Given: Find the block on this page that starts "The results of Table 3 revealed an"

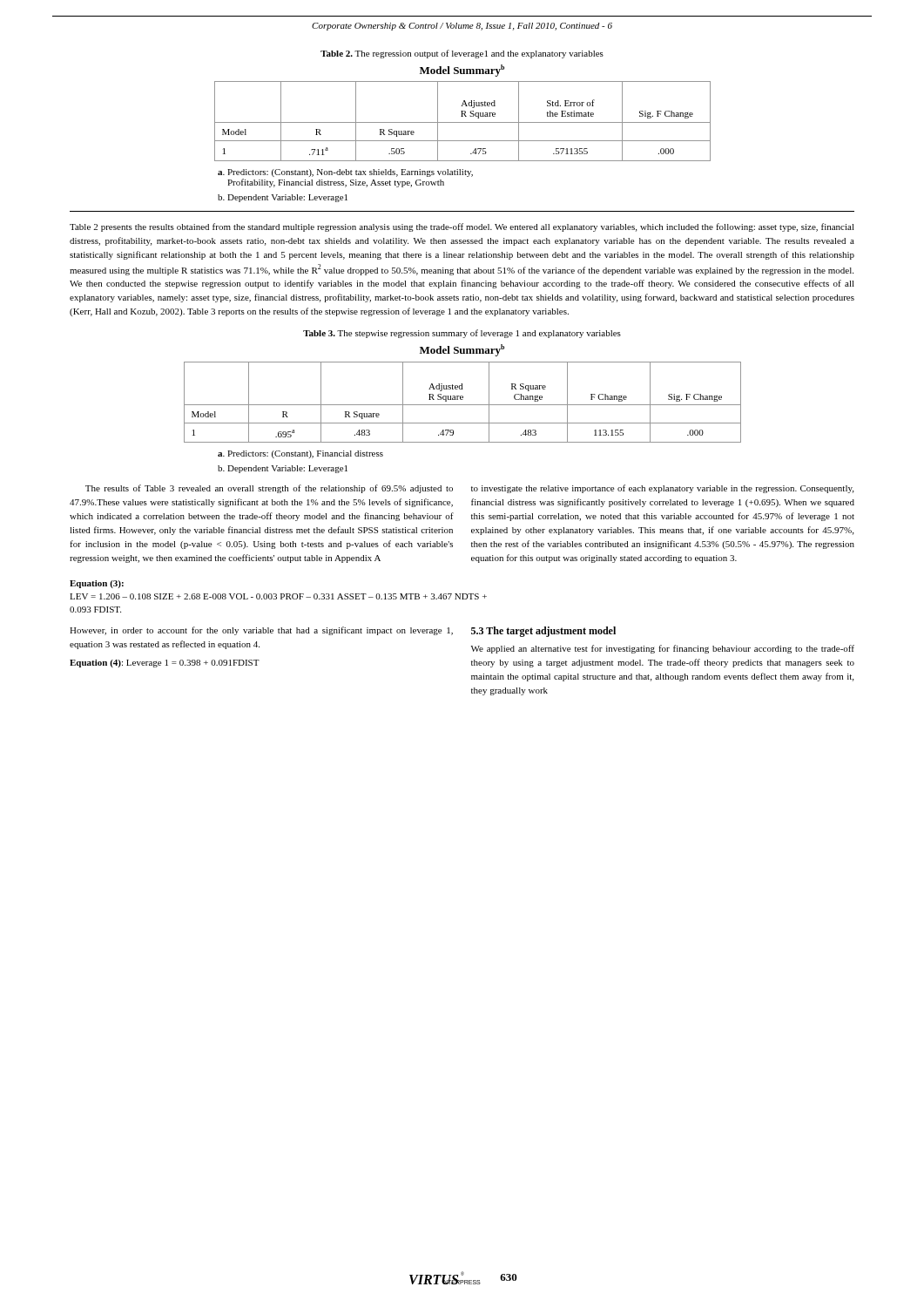Looking at the screenshot, I should point(261,524).
